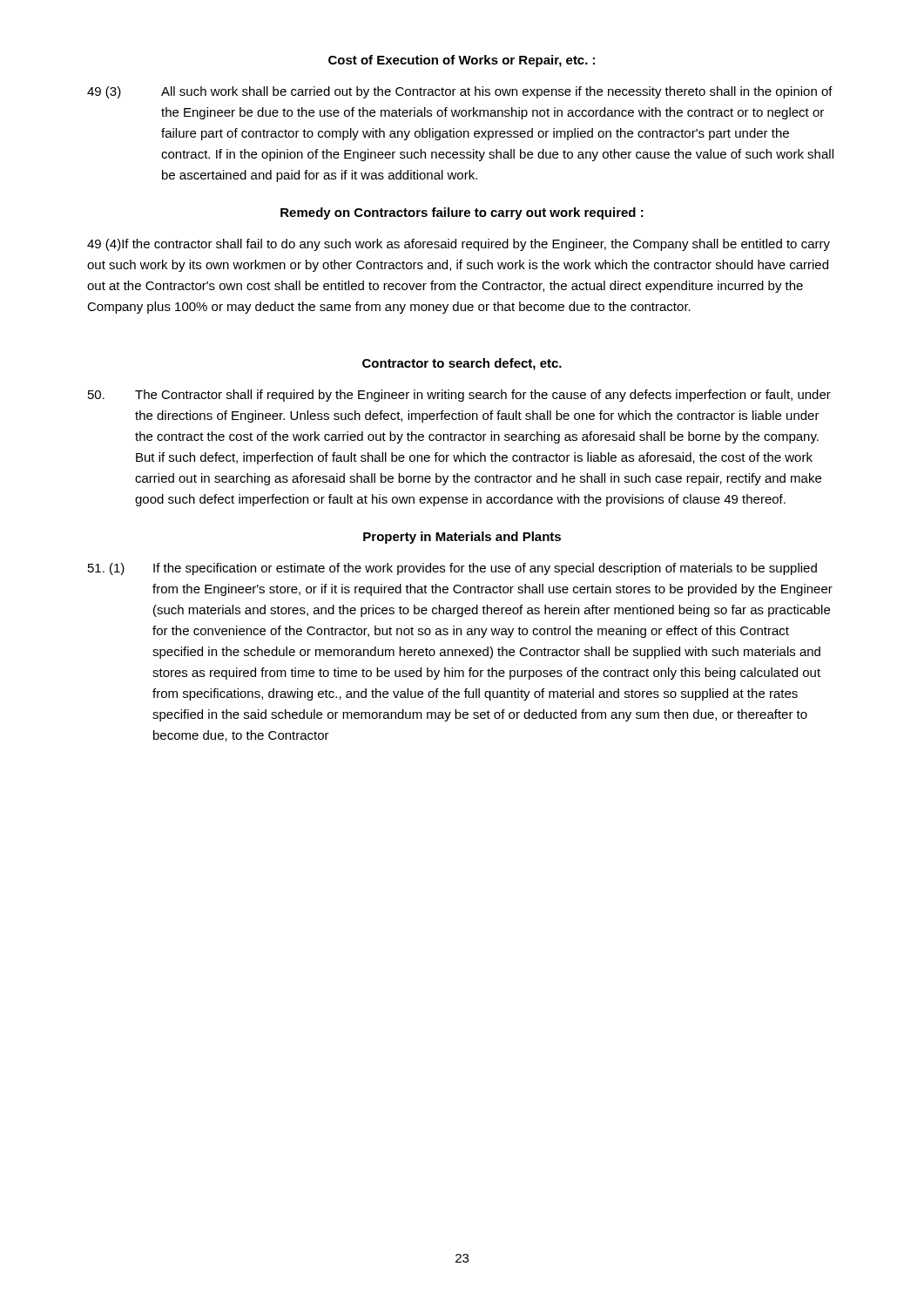Click on the passage starting "49 (4)If the contractor shall fail to do"
924x1307 pixels.
(x=459, y=275)
